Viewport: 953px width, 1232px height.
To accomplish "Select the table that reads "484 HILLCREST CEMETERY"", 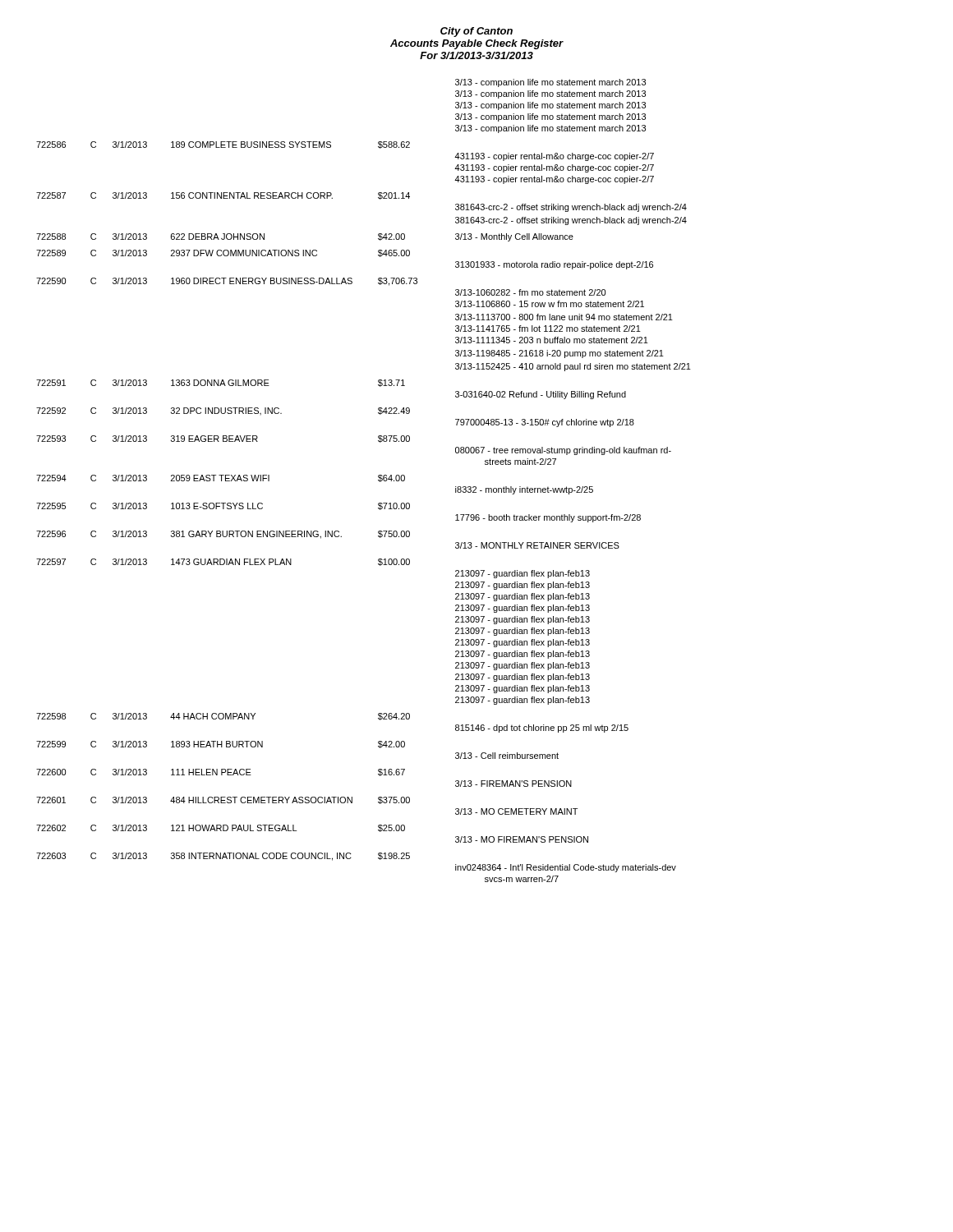I will click(476, 480).
